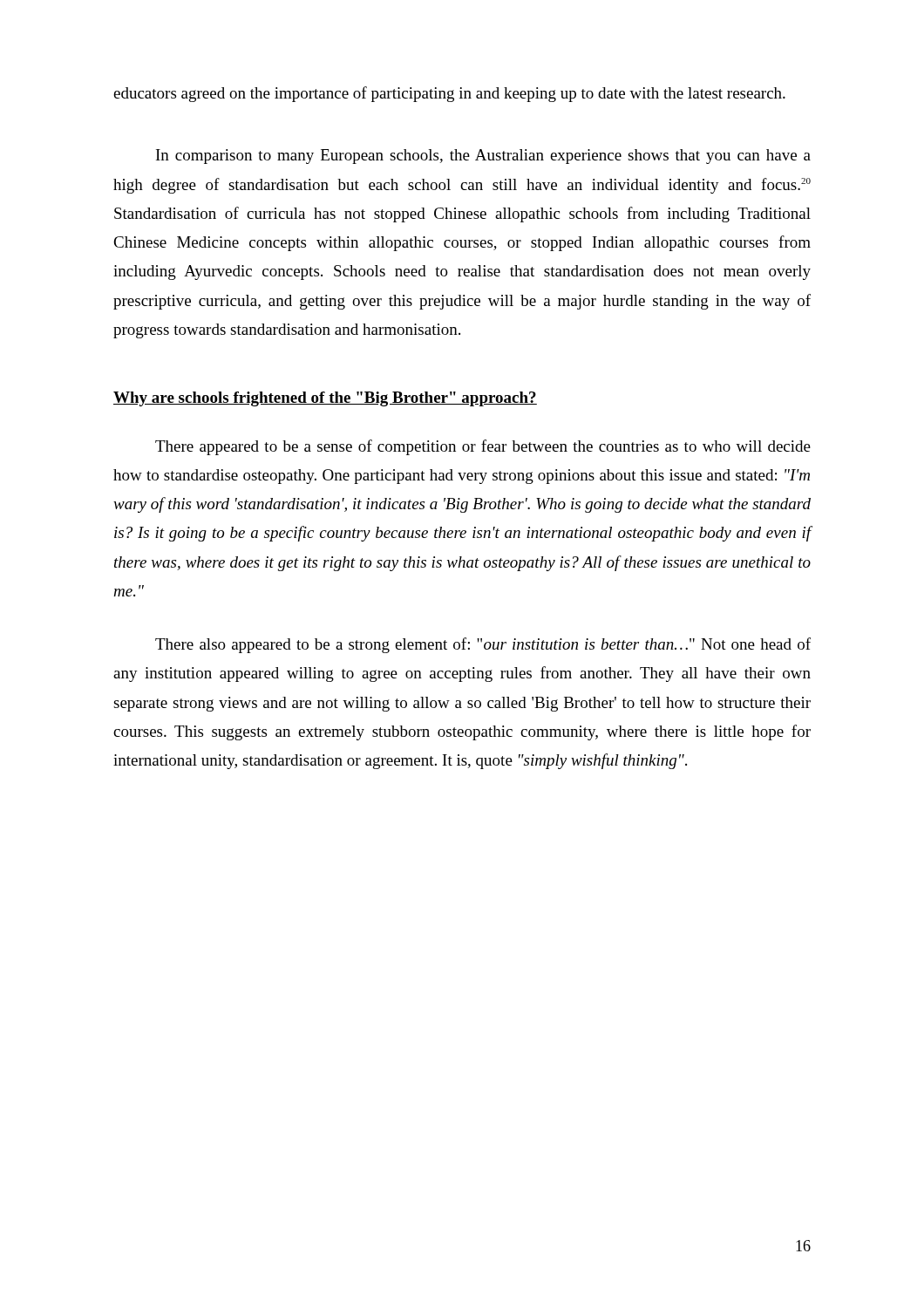Select the block starting "Why are schools frightened"
The width and height of the screenshot is (924, 1308).
[x=325, y=397]
